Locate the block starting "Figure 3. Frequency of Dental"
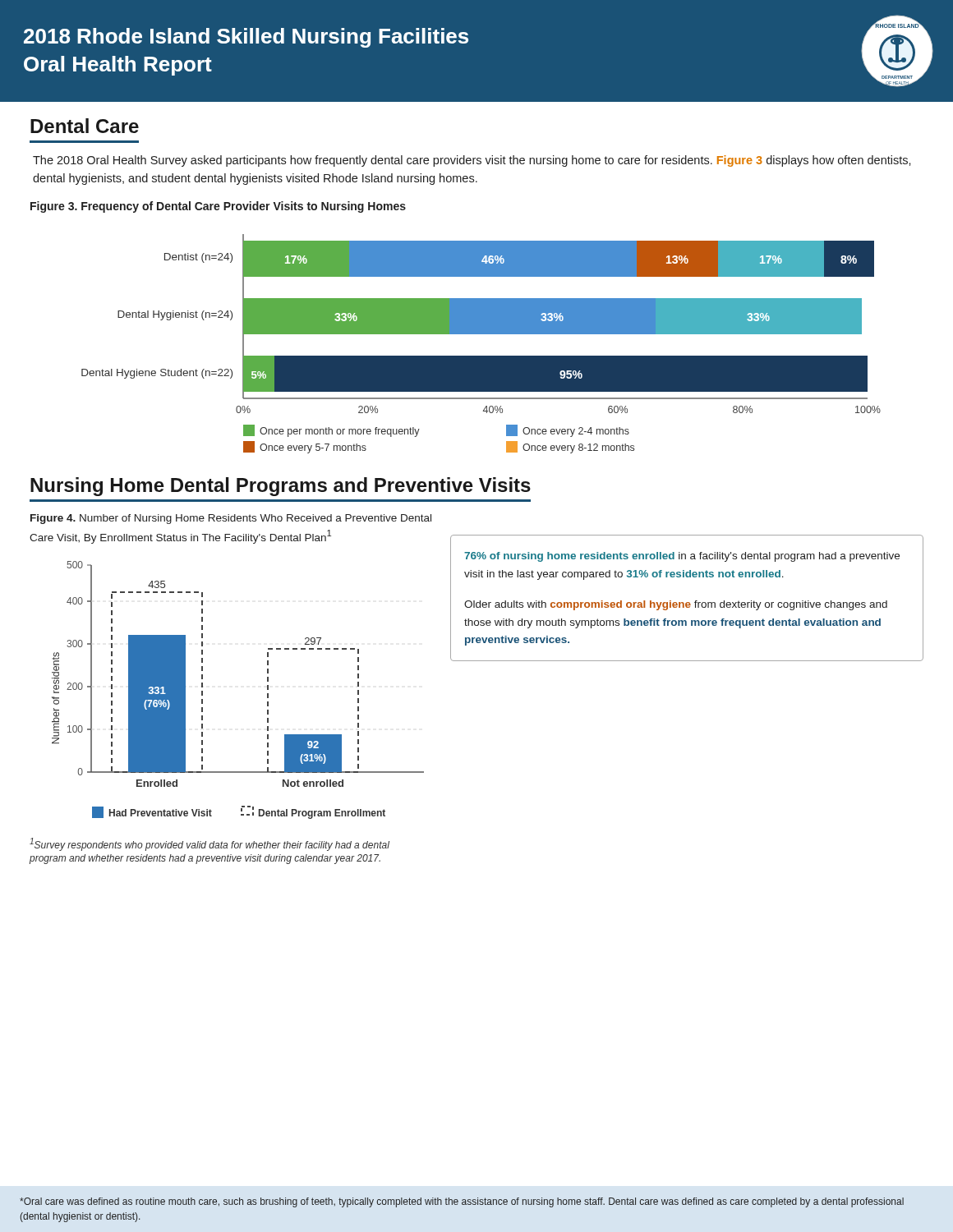The height and width of the screenshot is (1232, 953). point(218,206)
